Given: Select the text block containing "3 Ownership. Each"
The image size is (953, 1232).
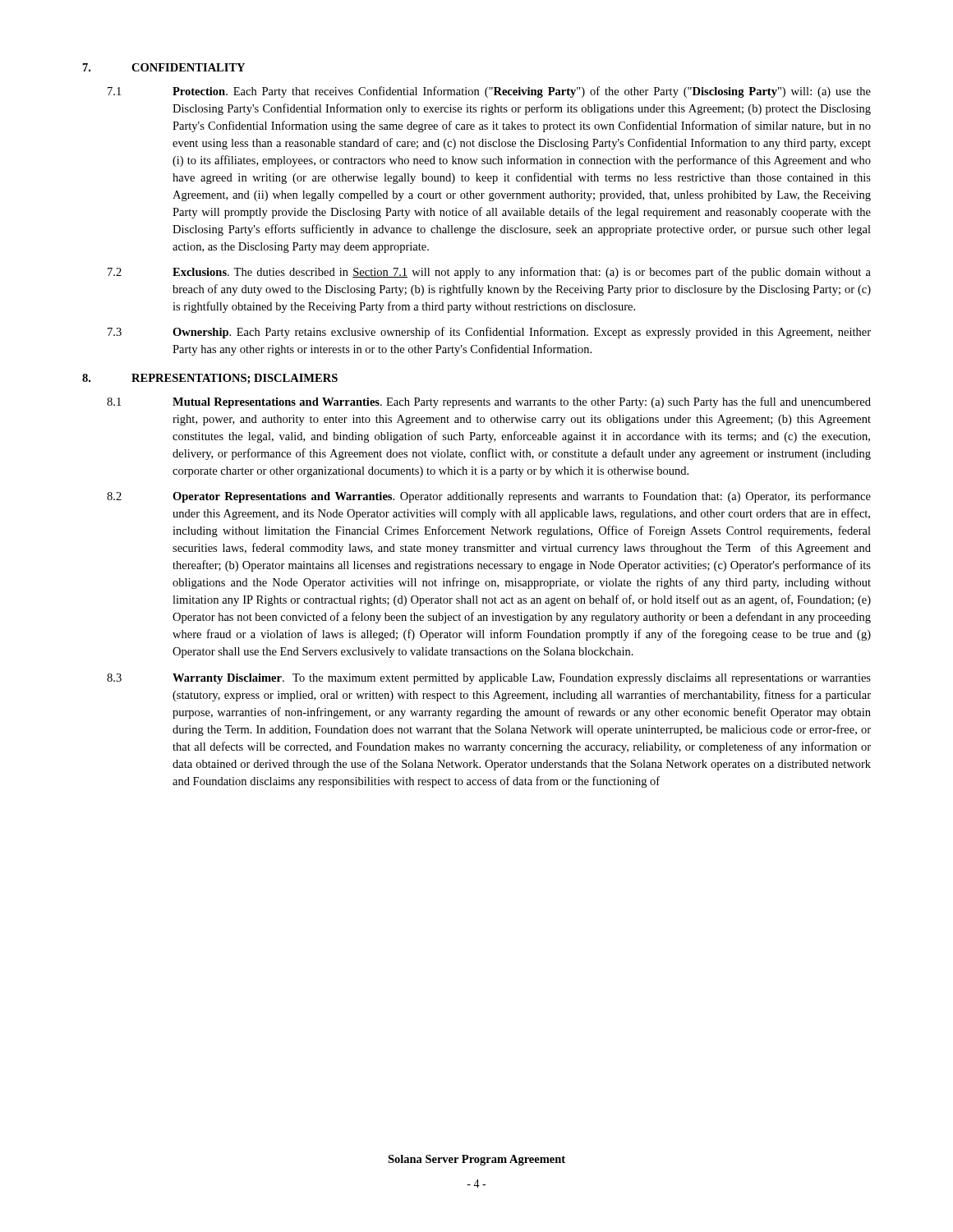Looking at the screenshot, I should tap(476, 341).
